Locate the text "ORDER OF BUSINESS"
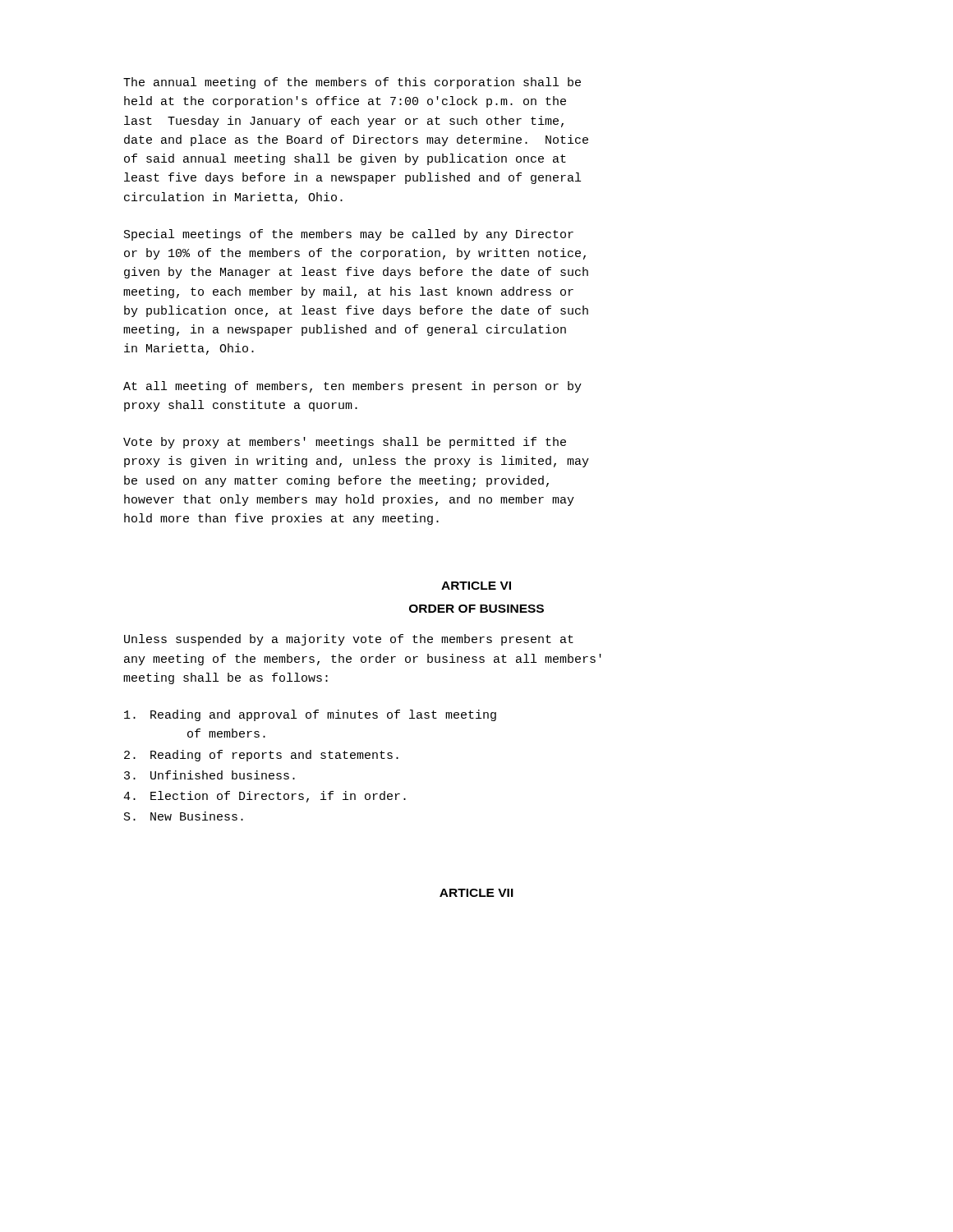This screenshot has width=953, height=1232. (x=476, y=608)
